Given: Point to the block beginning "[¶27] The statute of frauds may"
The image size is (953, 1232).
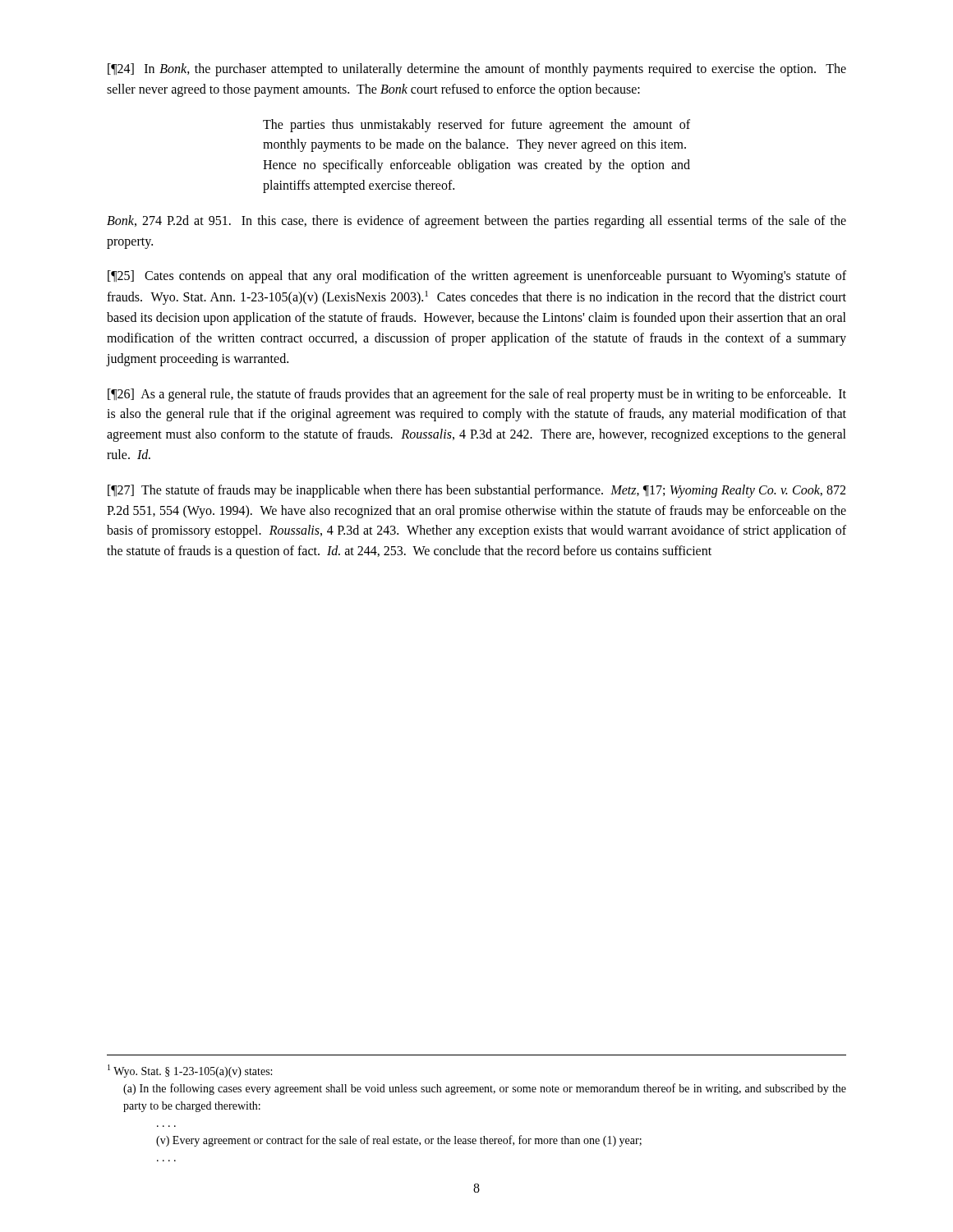Looking at the screenshot, I should pos(476,520).
